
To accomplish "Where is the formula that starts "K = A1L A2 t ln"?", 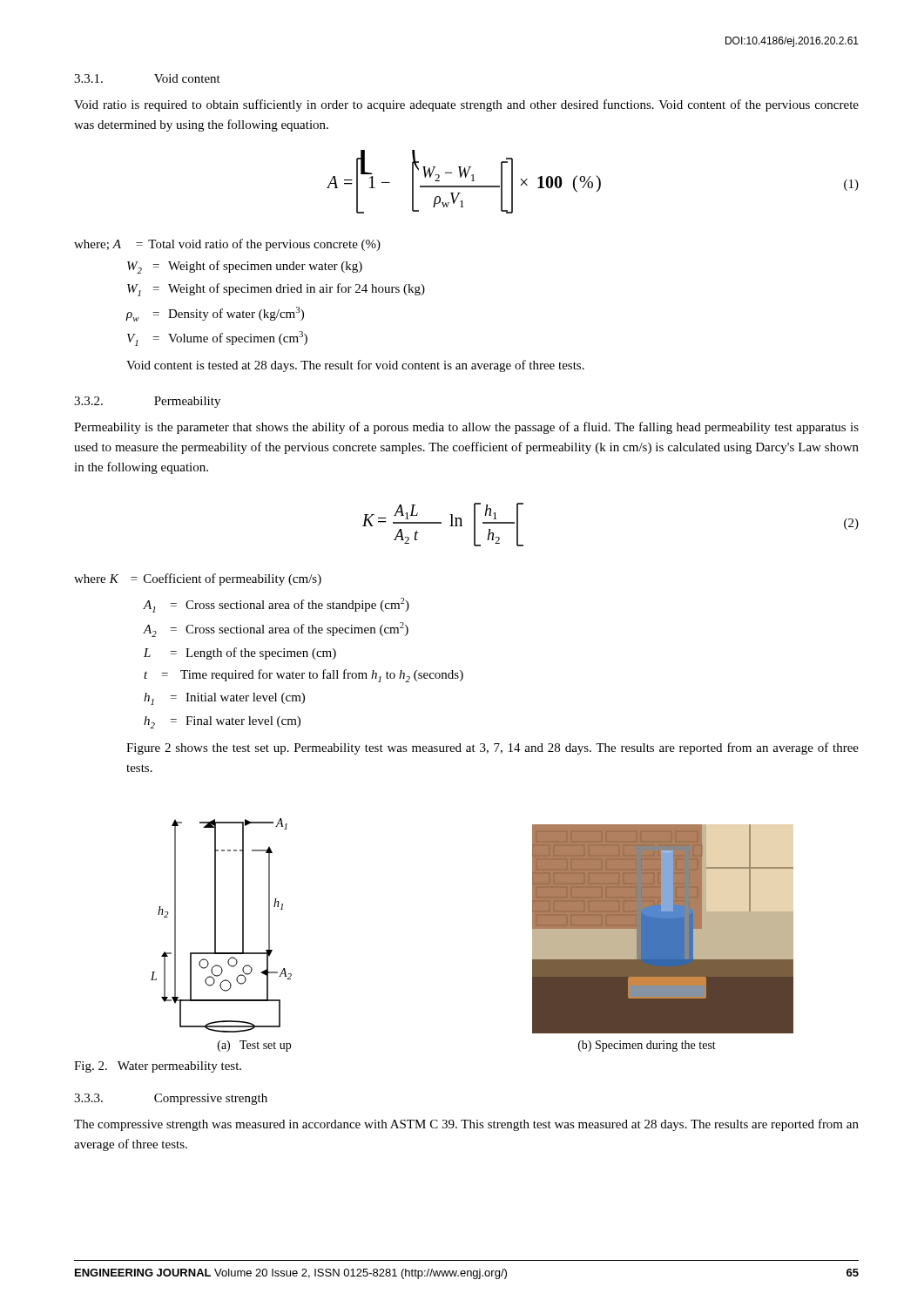I will [x=417, y=523].
